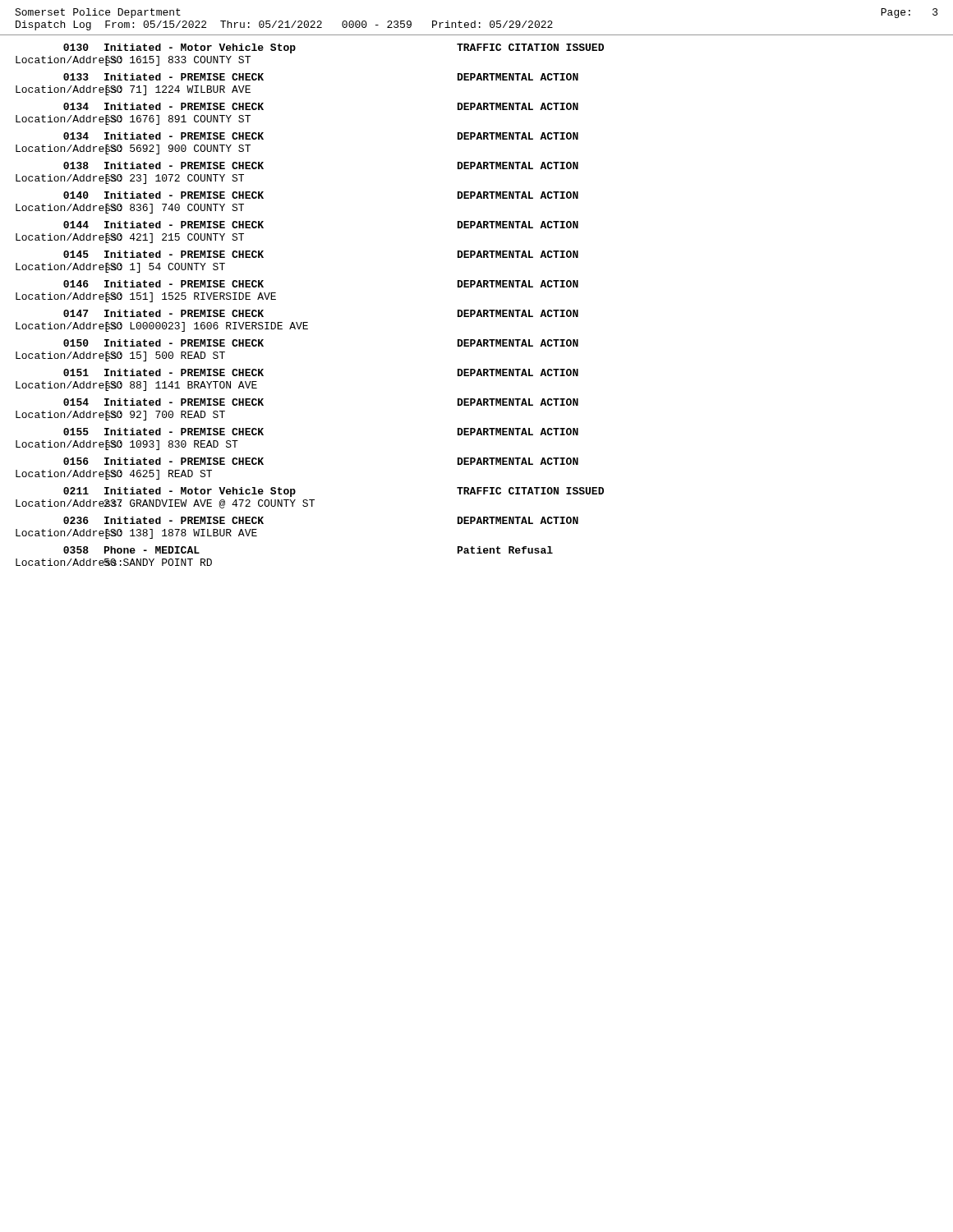Locate the element starting "0211 Initiated - Motor Vehicle"
953x1232 pixels.
(476, 498)
